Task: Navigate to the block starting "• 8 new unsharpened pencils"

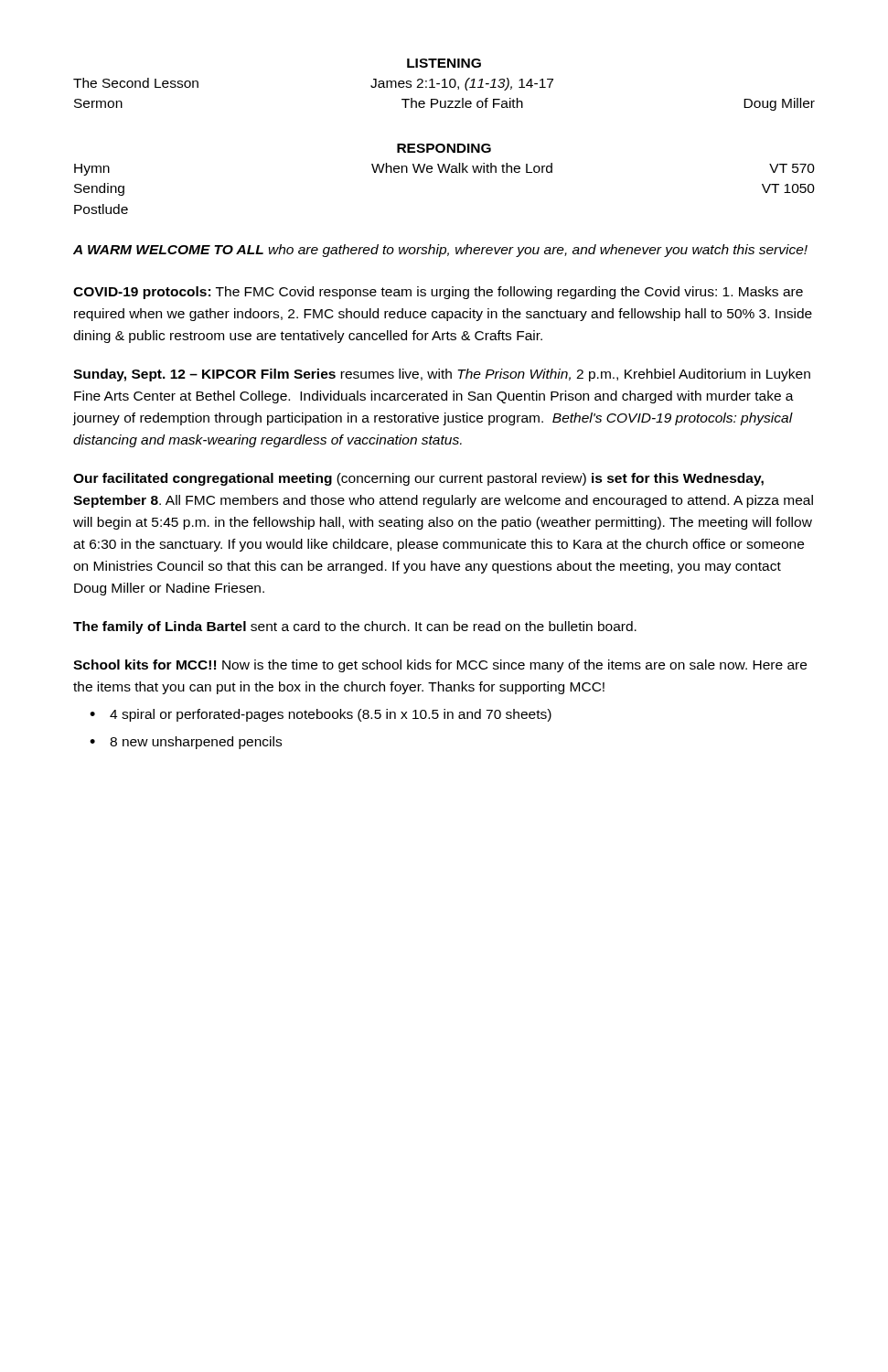Action: (x=186, y=743)
